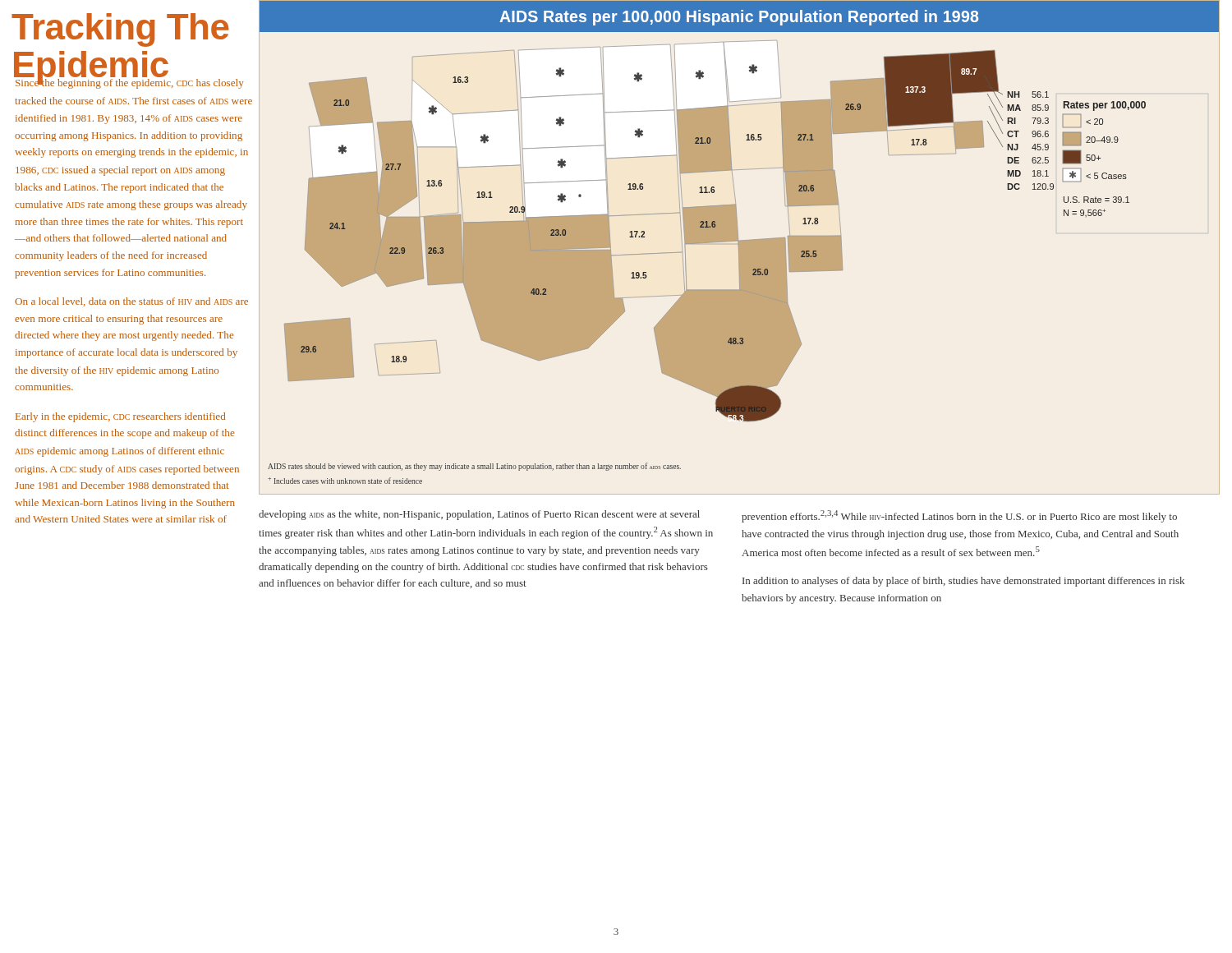Navigate to the element starting "prevention efforts.2,3,4 While hiv-infected Latinos born in the"
Image resolution: width=1232 pixels, height=953 pixels.
click(x=971, y=556)
